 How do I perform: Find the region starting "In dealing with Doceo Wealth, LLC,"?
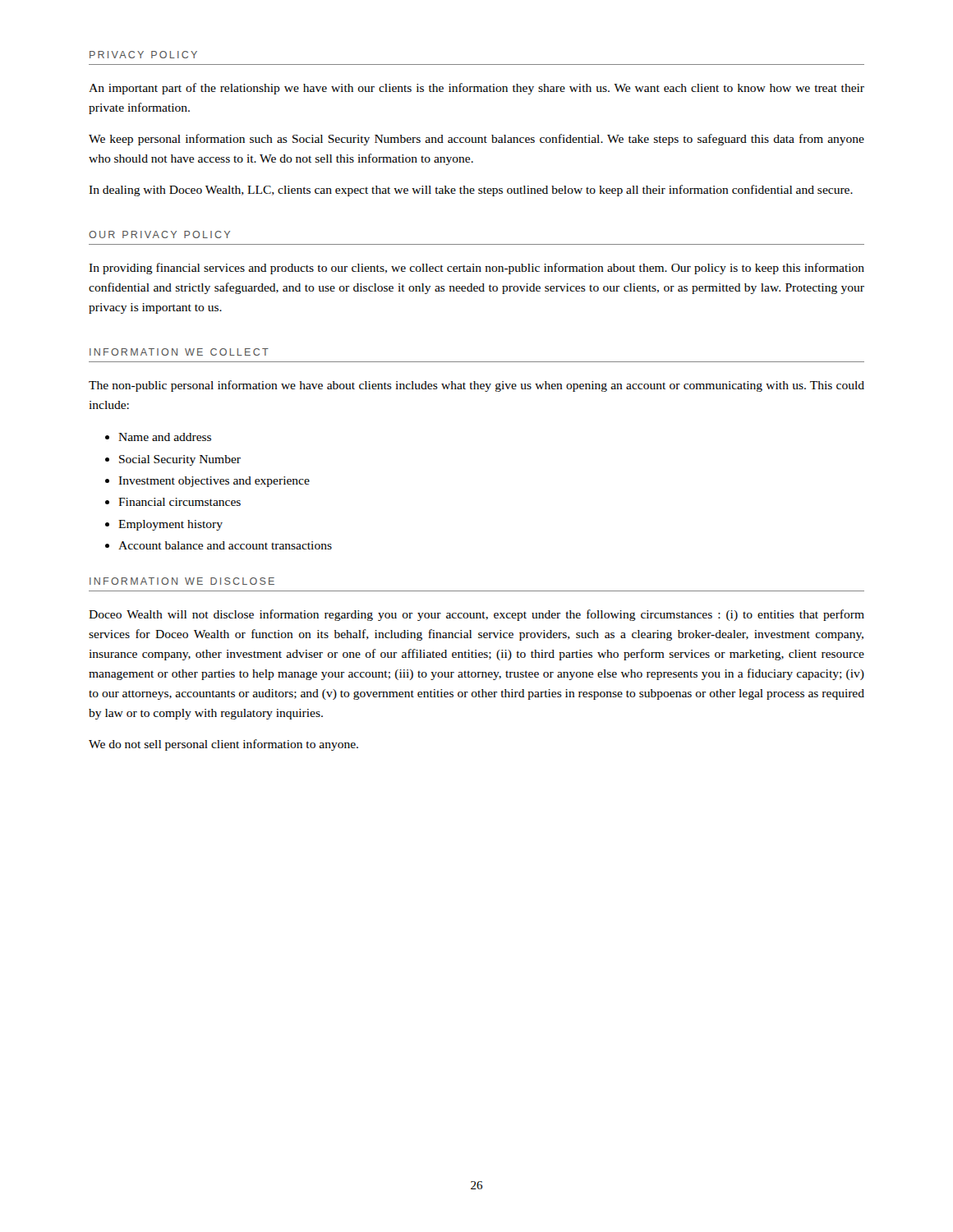click(471, 189)
